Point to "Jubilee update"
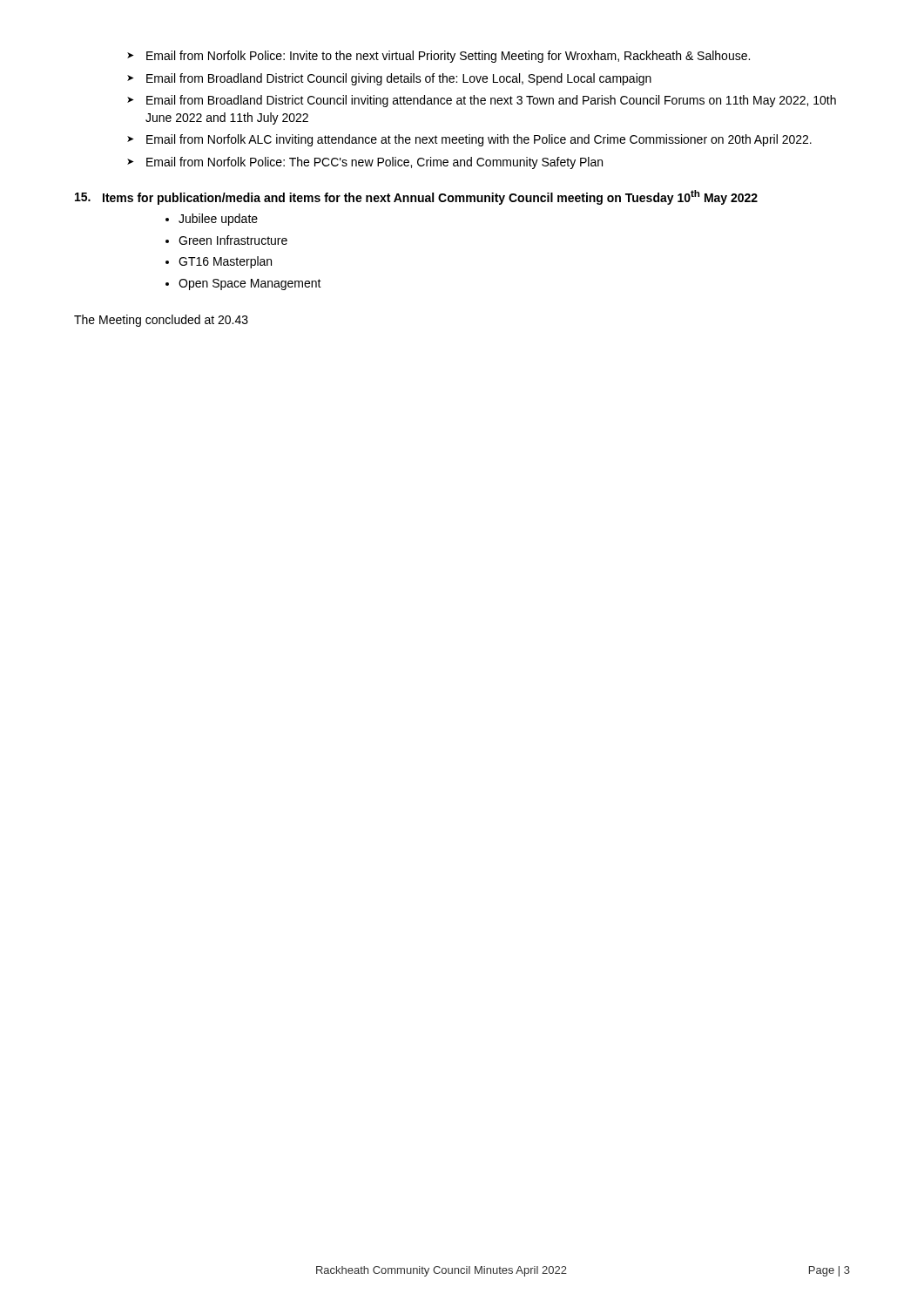Viewport: 924px width, 1307px height. coord(218,219)
